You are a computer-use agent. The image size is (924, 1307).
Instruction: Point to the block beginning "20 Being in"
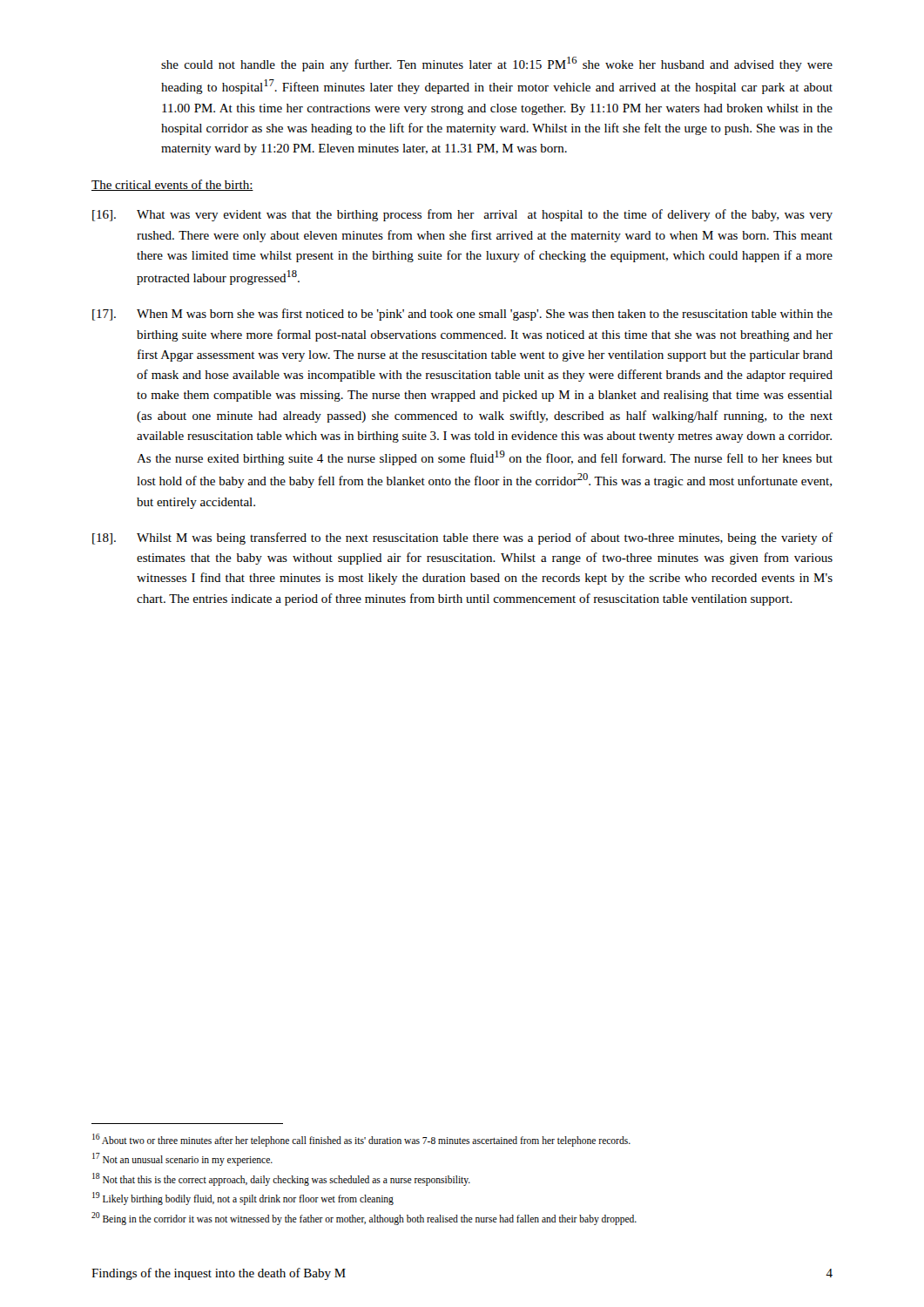[x=364, y=1217]
